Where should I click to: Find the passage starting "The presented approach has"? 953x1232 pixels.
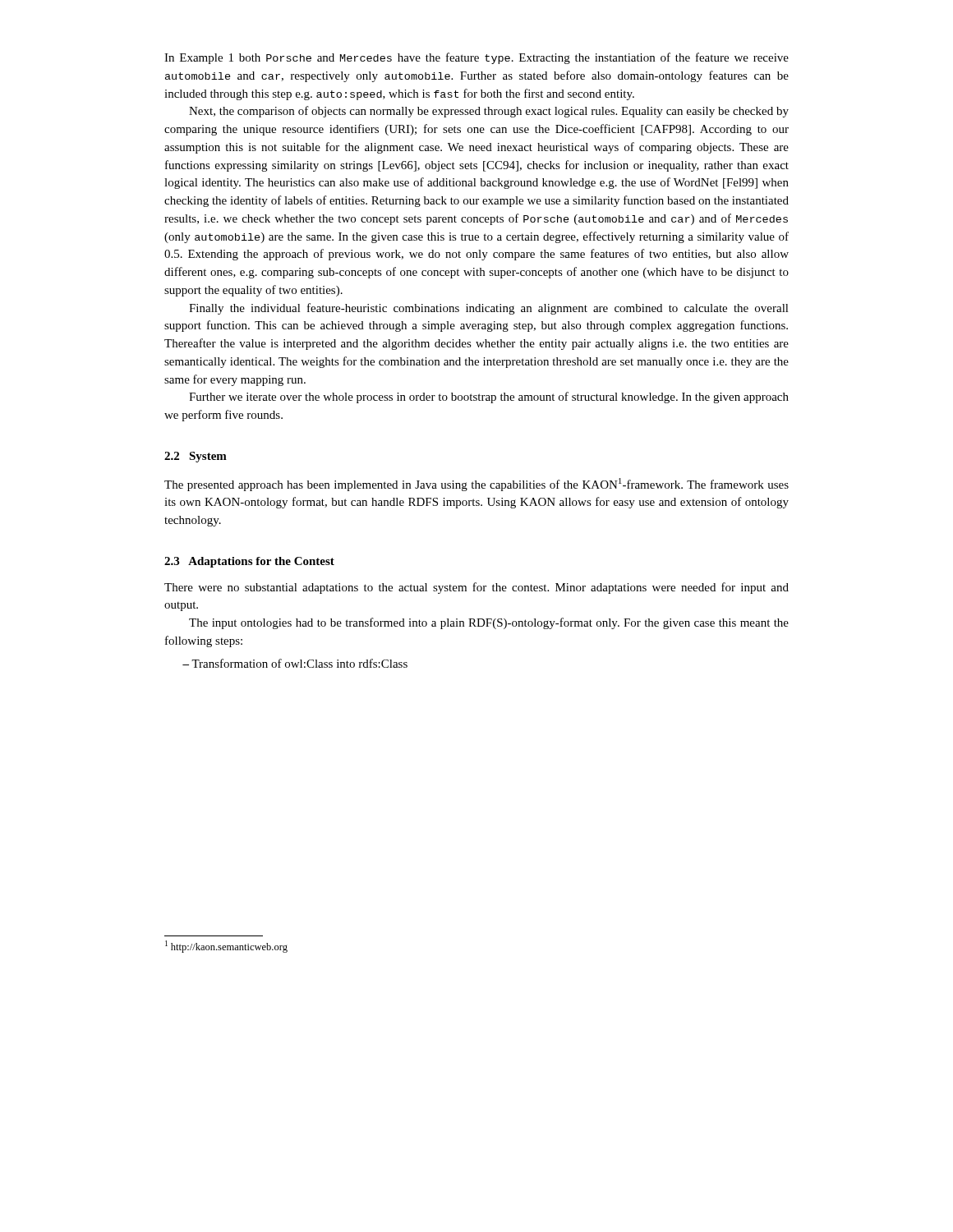click(476, 501)
